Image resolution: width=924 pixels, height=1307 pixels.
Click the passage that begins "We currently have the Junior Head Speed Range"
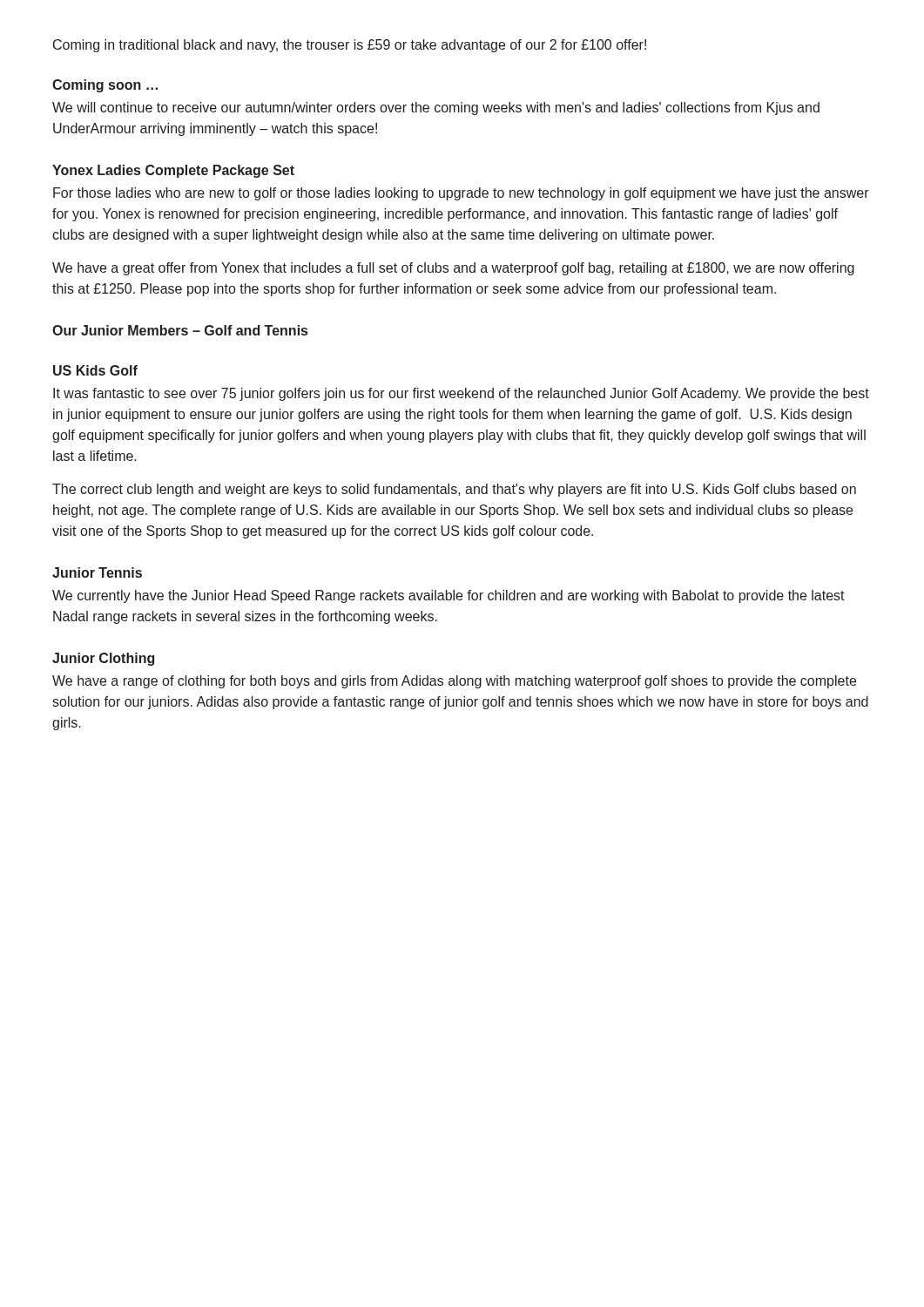tap(448, 606)
